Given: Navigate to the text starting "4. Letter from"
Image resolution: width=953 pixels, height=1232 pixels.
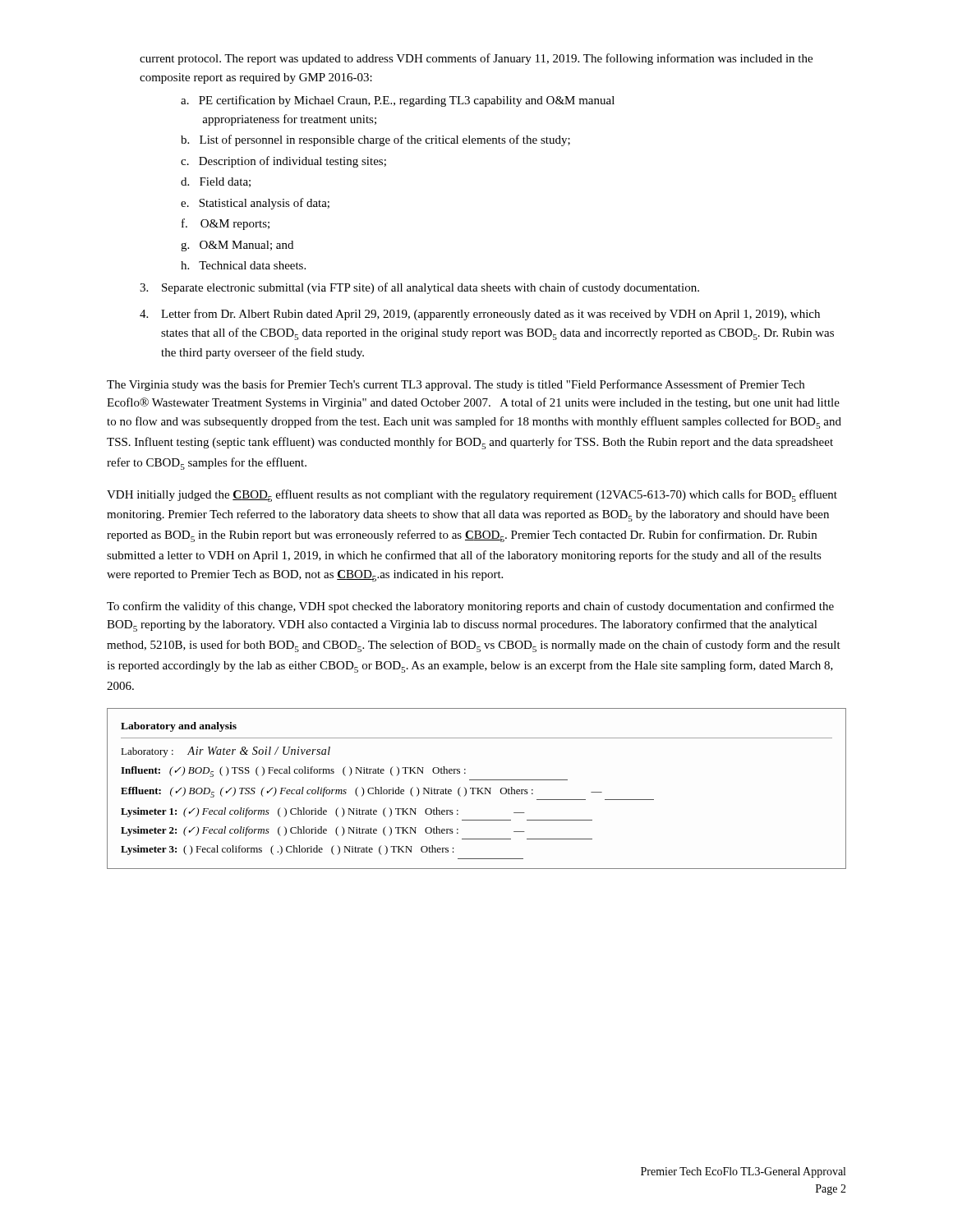Looking at the screenshot, I should (x=493, y=333).
